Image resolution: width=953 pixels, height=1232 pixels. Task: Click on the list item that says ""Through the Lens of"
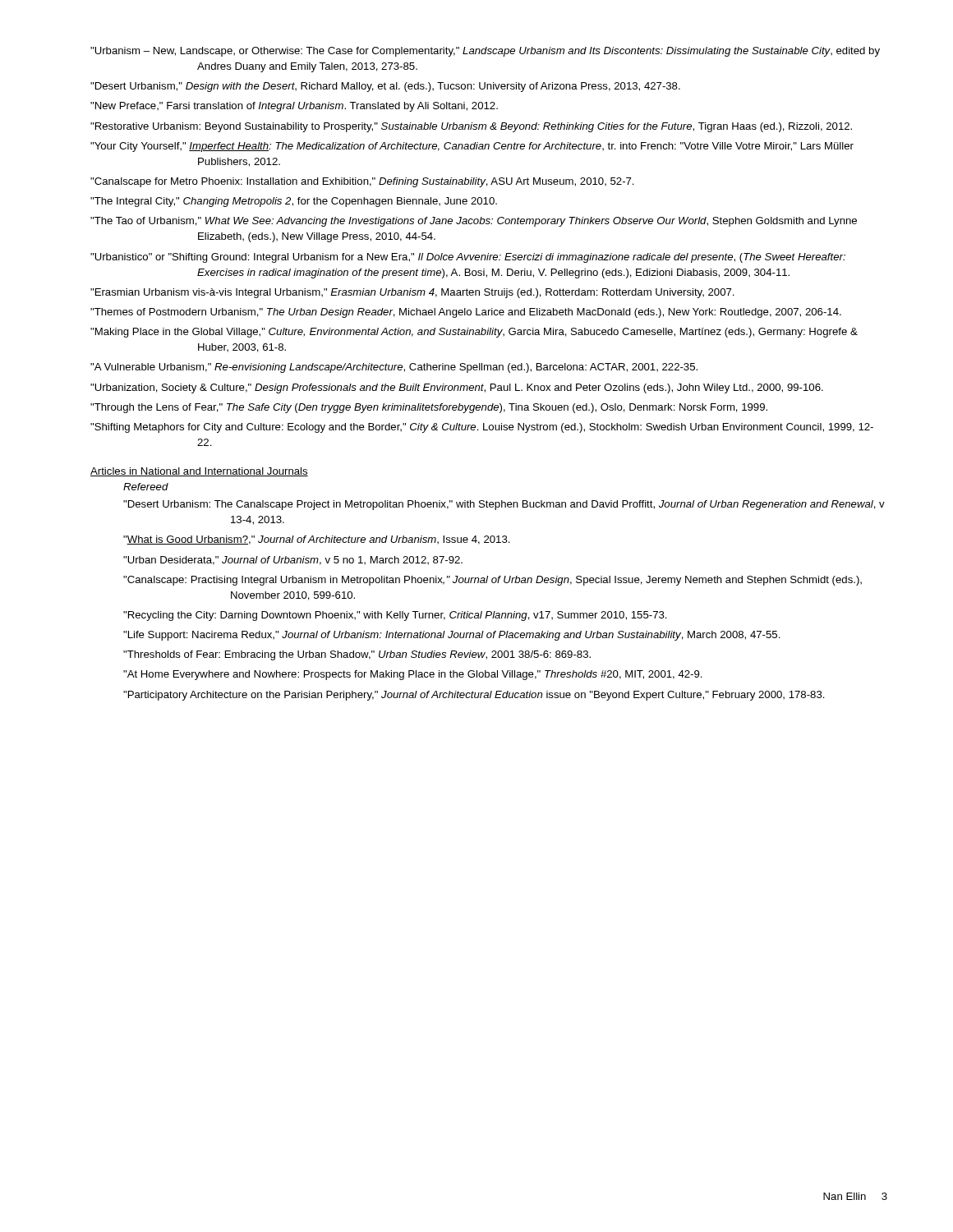(x=429, y=407)
